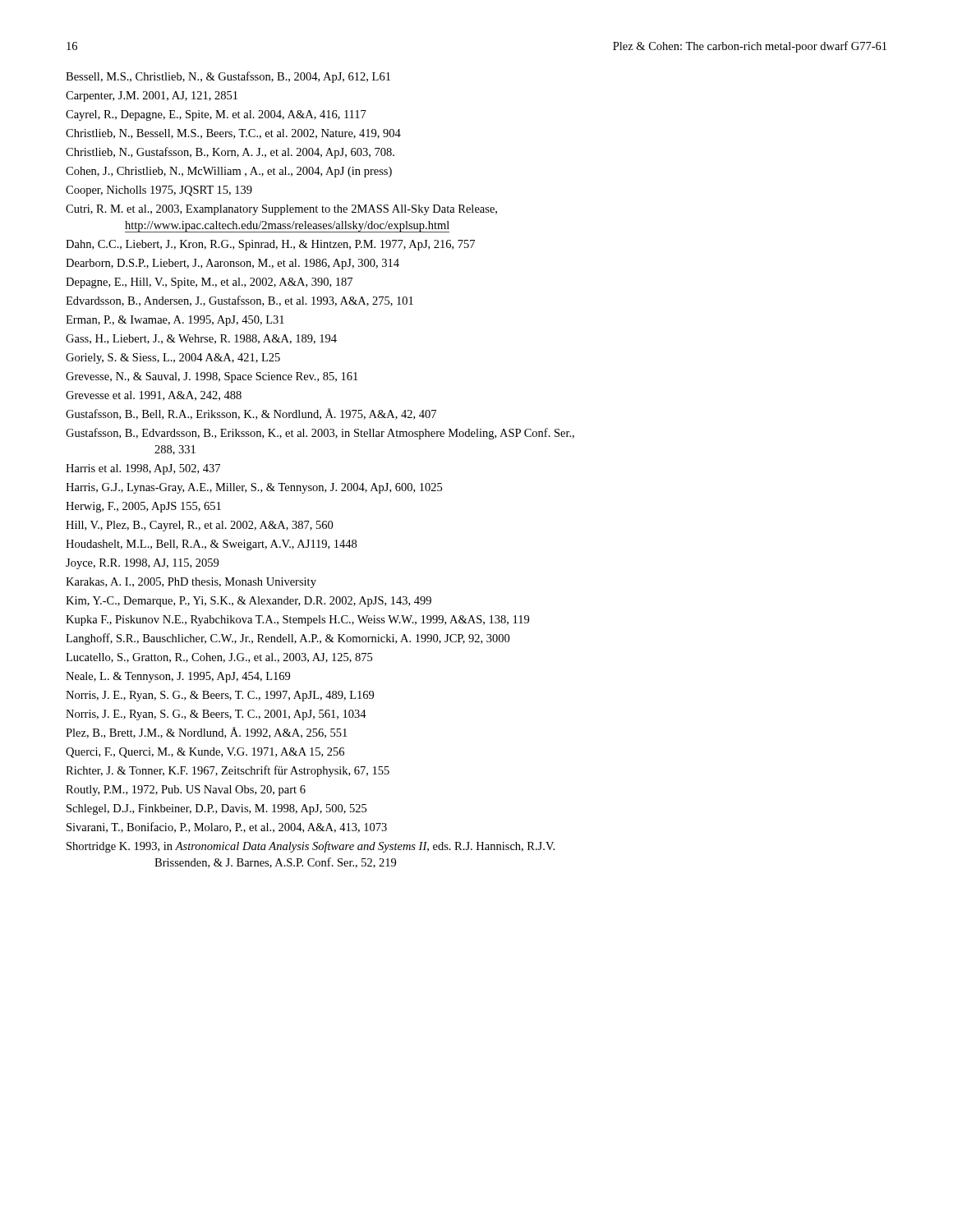Find the block starting "Gustafsson, B., Bell, R.A., Eriksson, K., & Nordlund,"
Viewport: 953px width, 1232px height.
pyautogui.click(x=251, y=414)
